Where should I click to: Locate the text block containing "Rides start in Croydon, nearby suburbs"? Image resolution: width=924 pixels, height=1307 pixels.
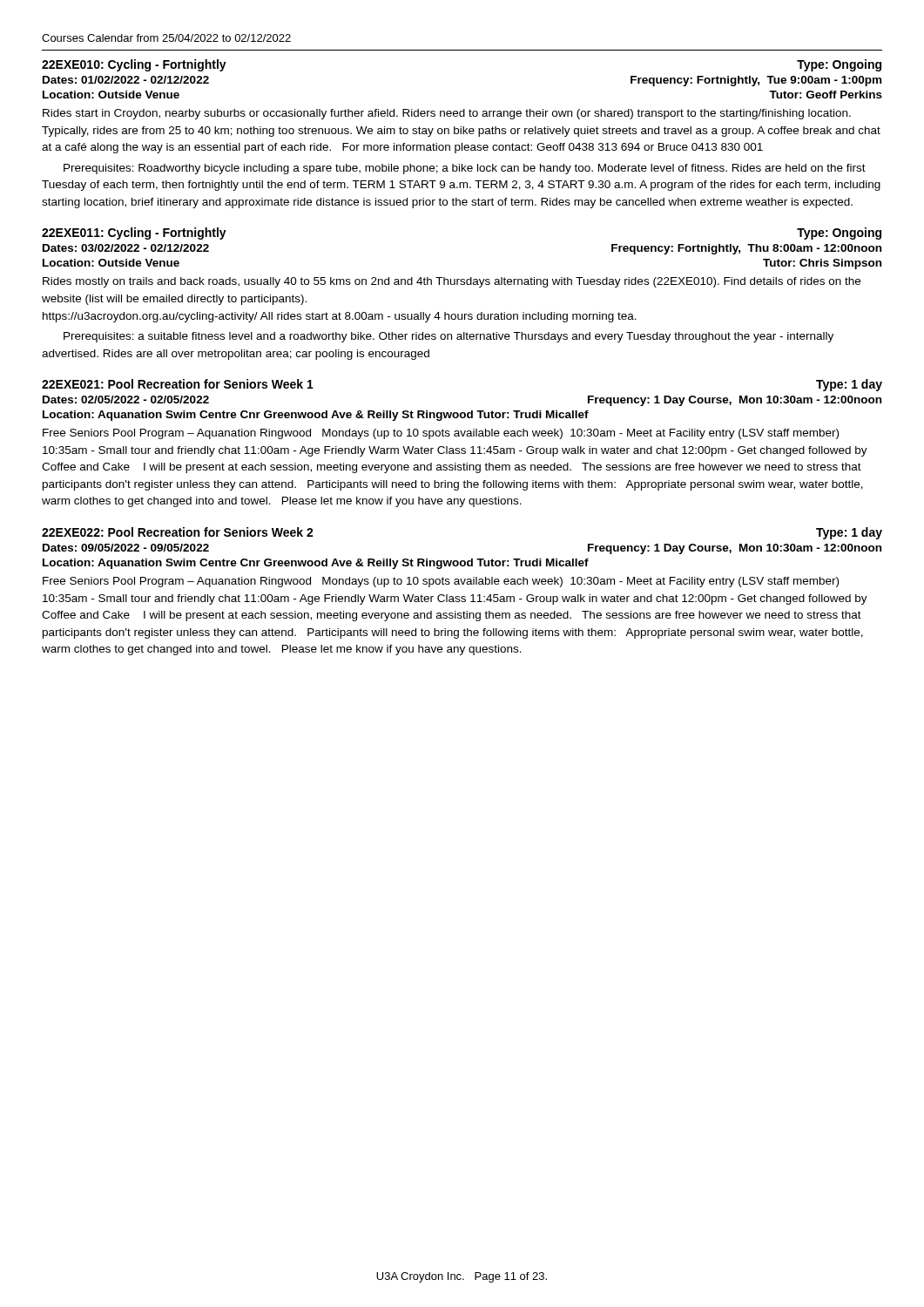(462, 157)
